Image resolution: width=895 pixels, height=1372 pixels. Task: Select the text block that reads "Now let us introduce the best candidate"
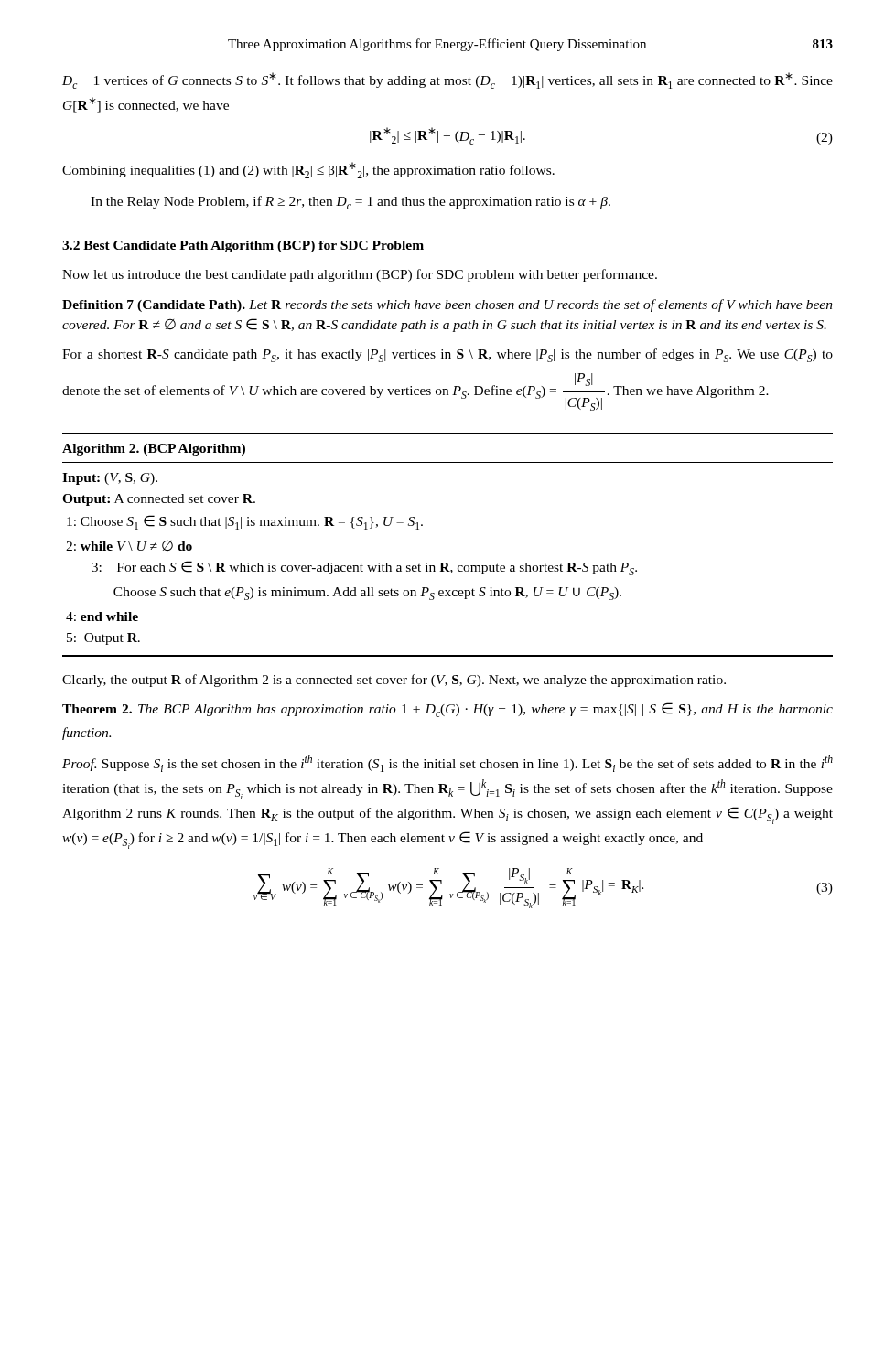[x=360, y=274]
